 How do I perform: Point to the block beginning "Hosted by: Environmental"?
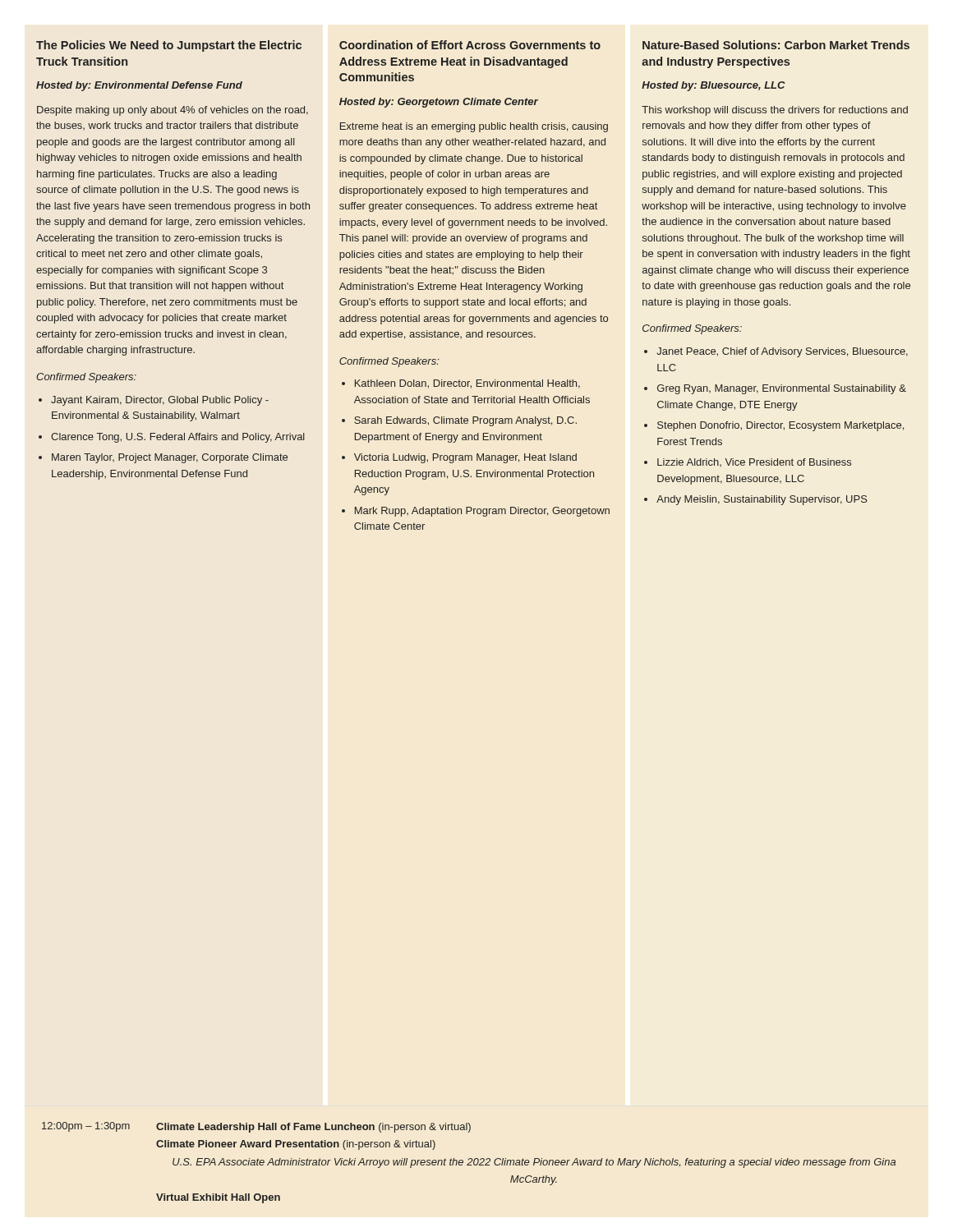point(139,85)
